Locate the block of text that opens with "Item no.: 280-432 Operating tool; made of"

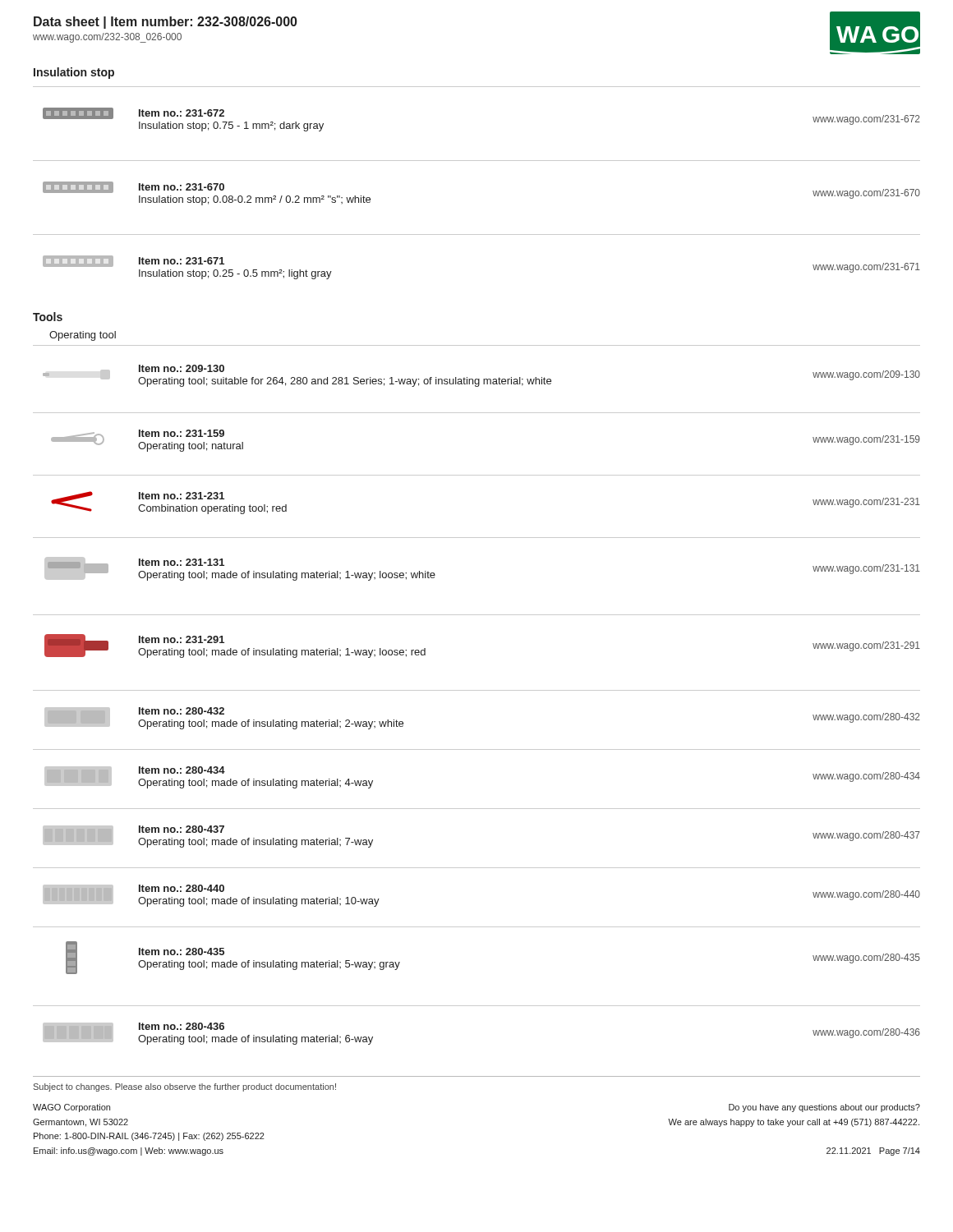(x=77, y=718)
